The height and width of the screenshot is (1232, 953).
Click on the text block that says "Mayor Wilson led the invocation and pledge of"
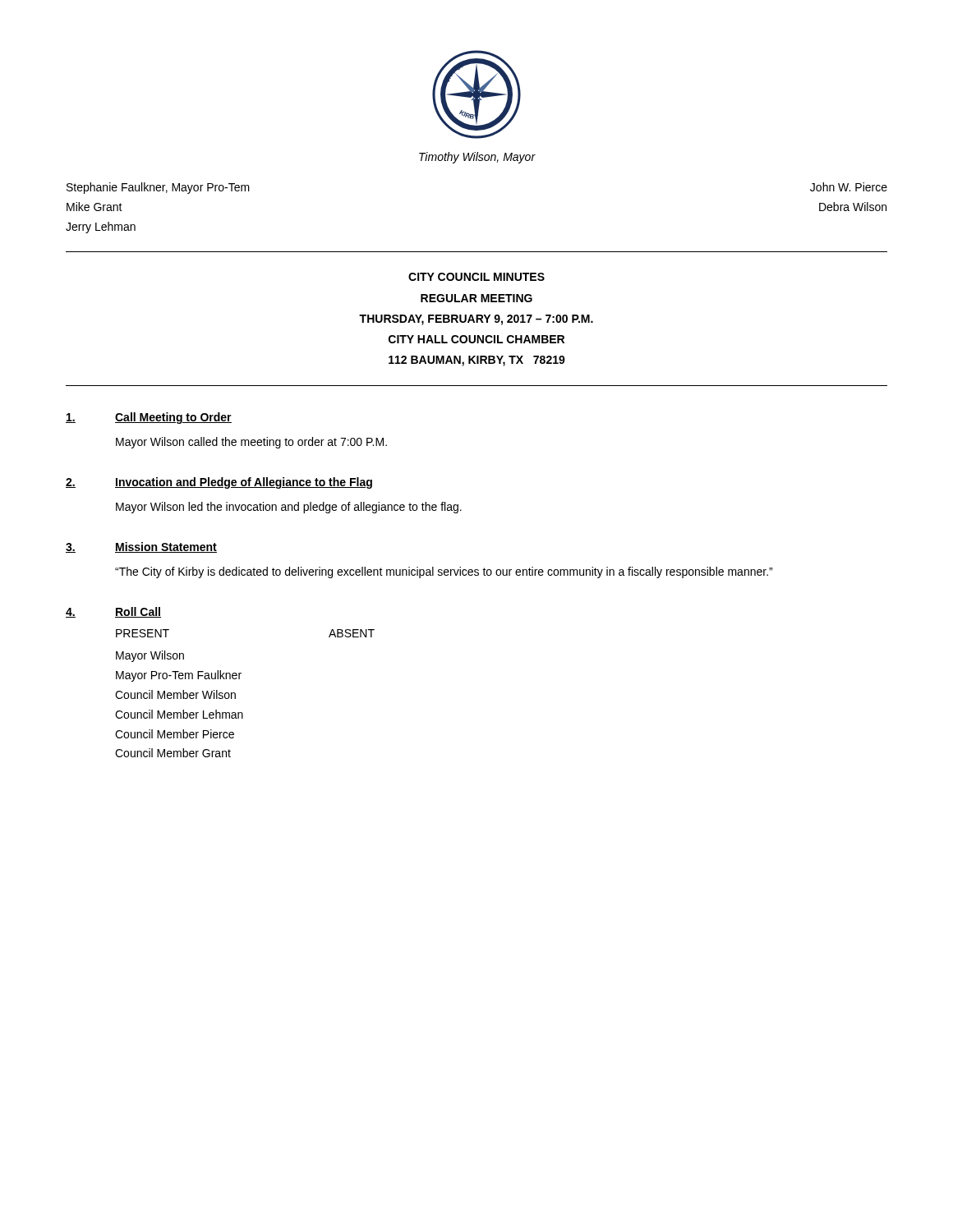[289, 507]
